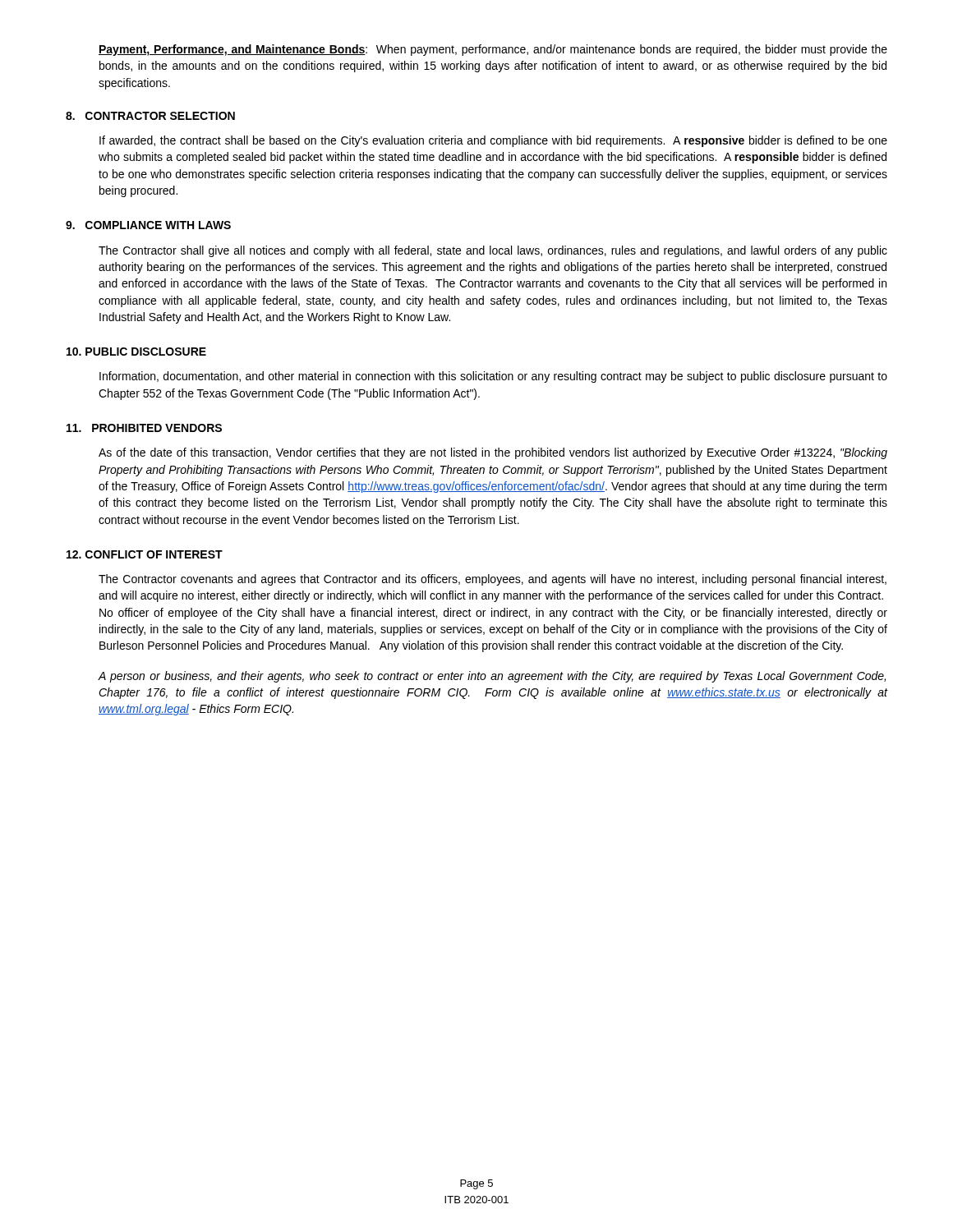Select the text starting "As of the date"

point(493,486)
